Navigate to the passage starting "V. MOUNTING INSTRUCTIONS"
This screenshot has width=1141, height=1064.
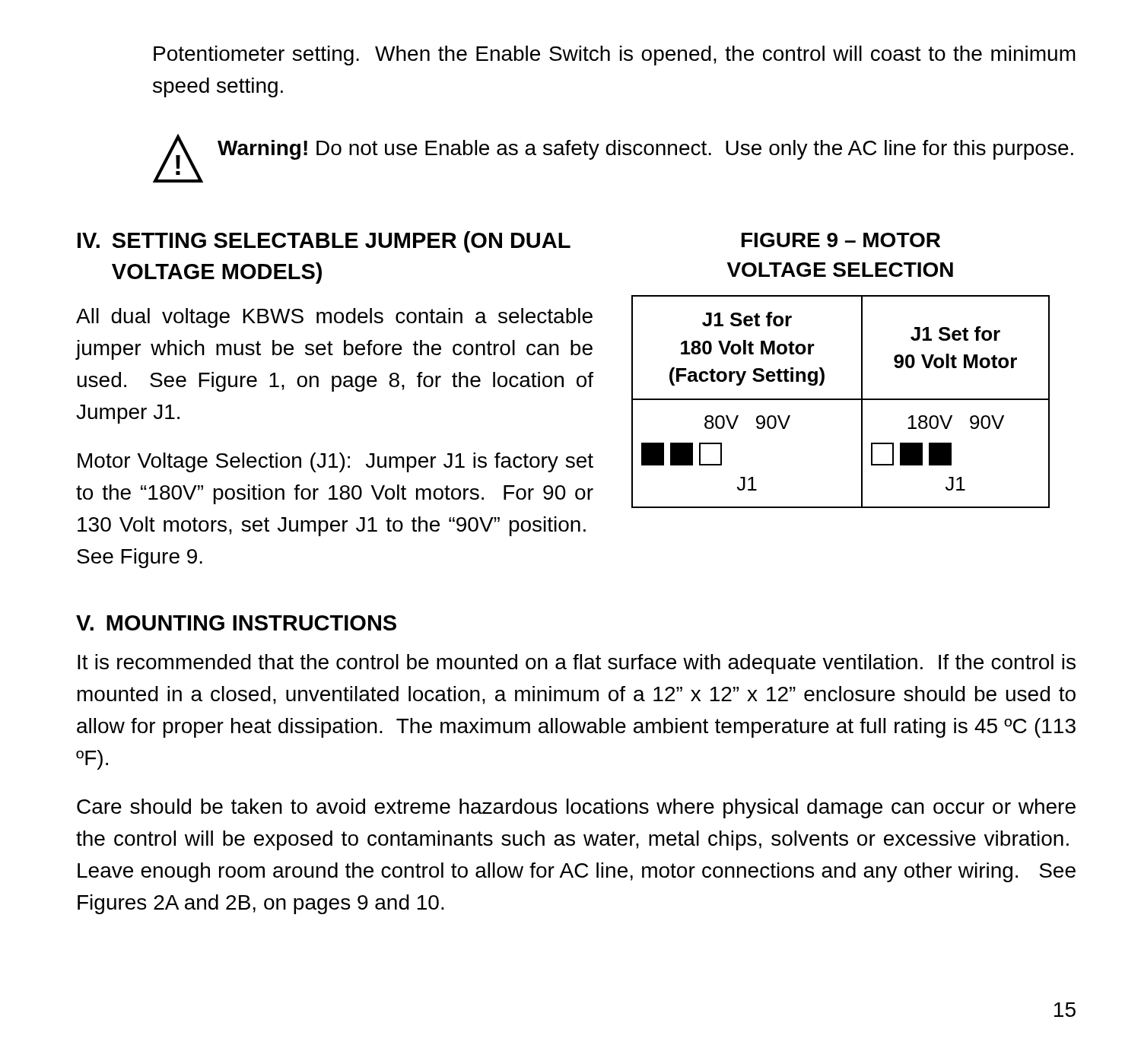tap(237, 623)
